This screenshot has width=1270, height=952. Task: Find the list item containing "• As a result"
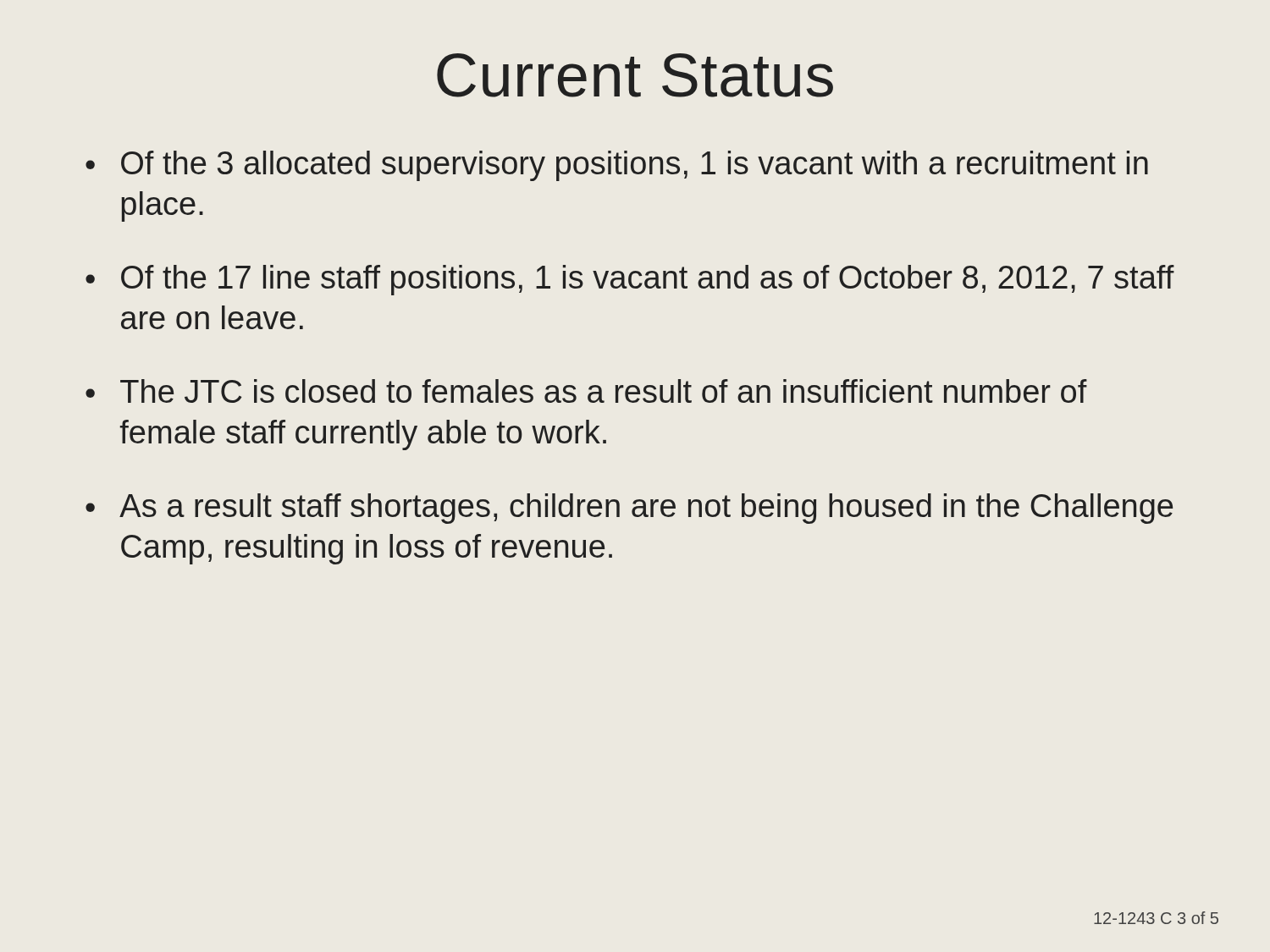[x=635, y=527]
